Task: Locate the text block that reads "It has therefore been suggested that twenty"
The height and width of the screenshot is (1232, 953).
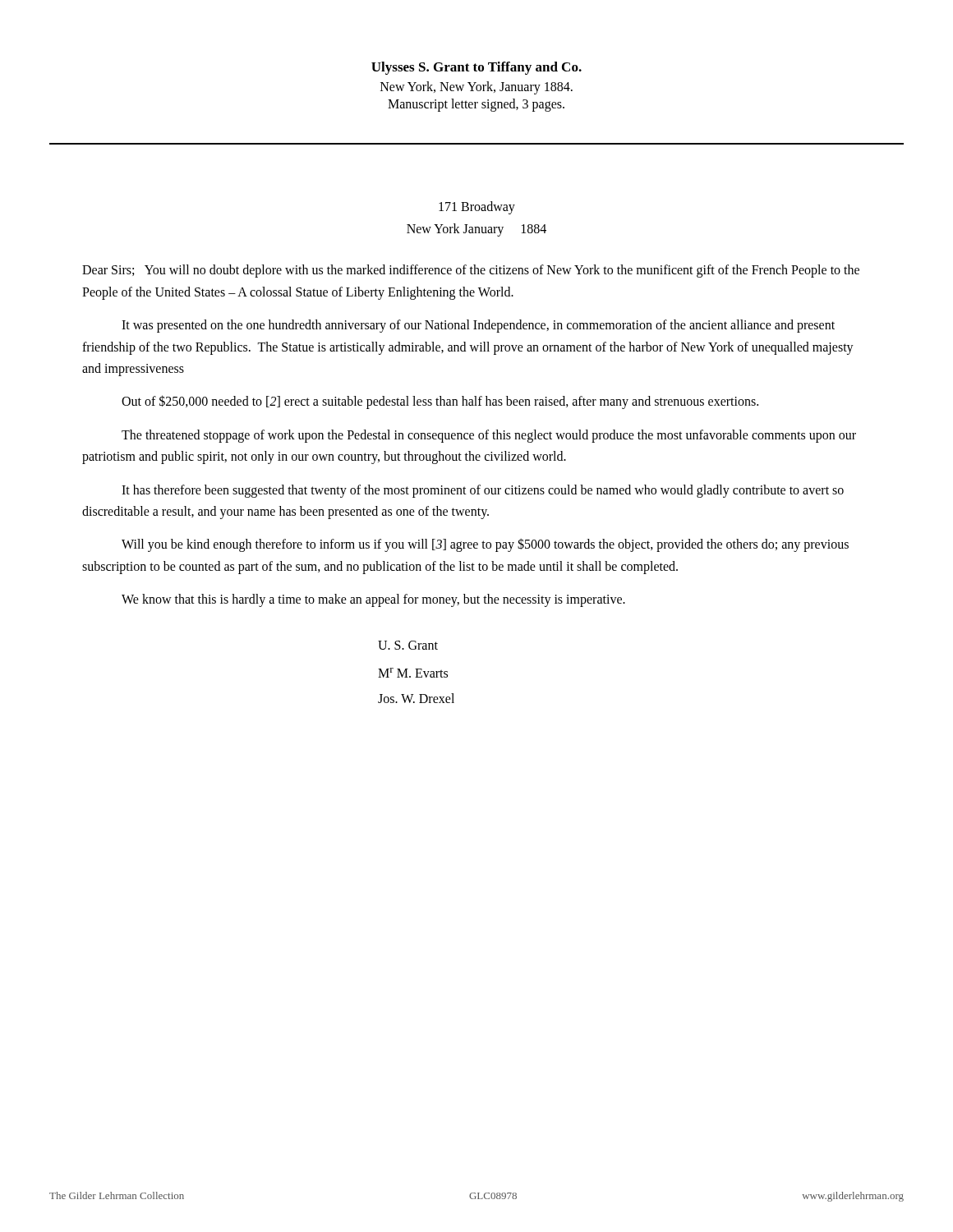Action: (x=463, y=500)
